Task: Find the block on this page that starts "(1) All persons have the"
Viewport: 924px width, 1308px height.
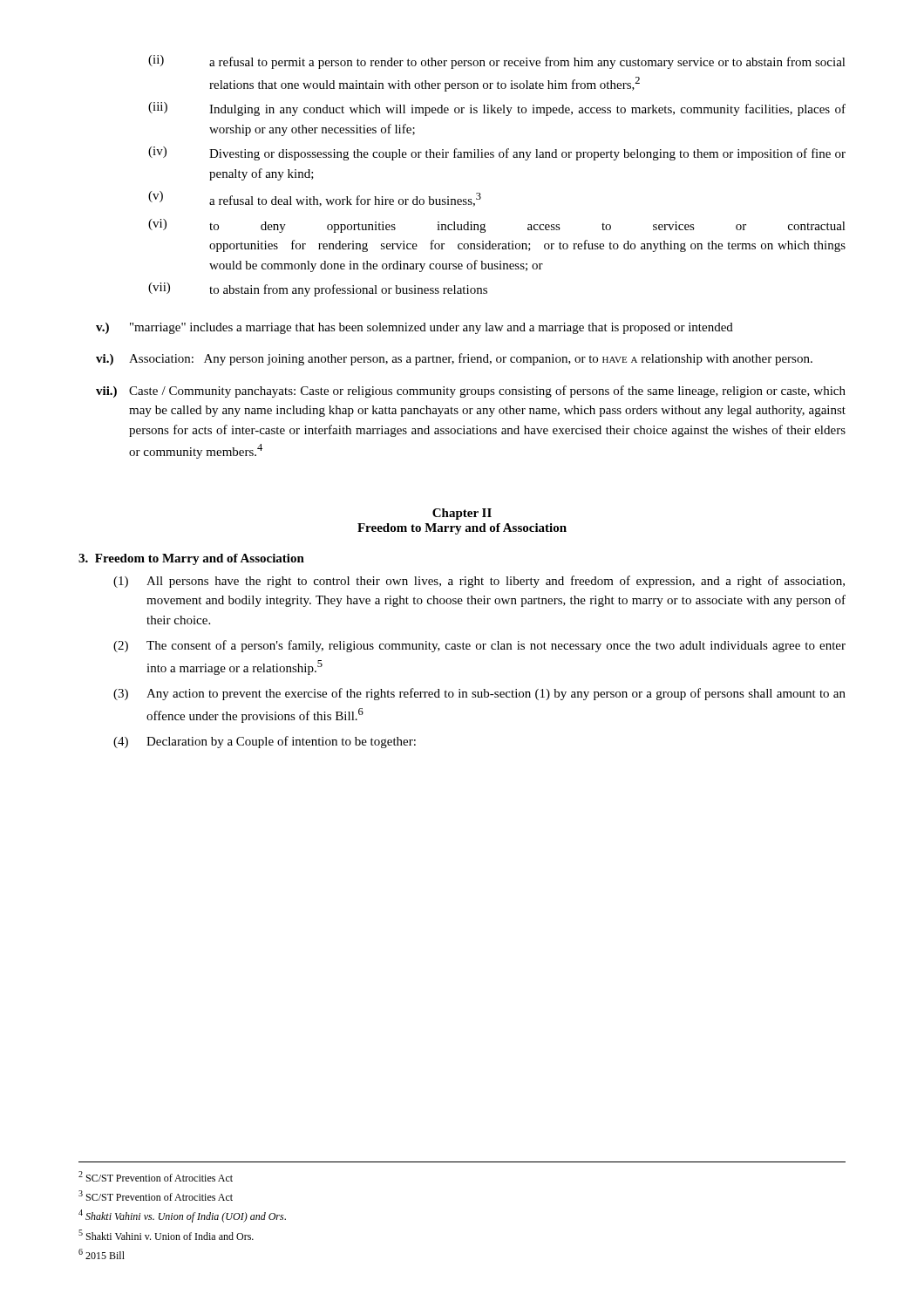Action: point(479,600)
